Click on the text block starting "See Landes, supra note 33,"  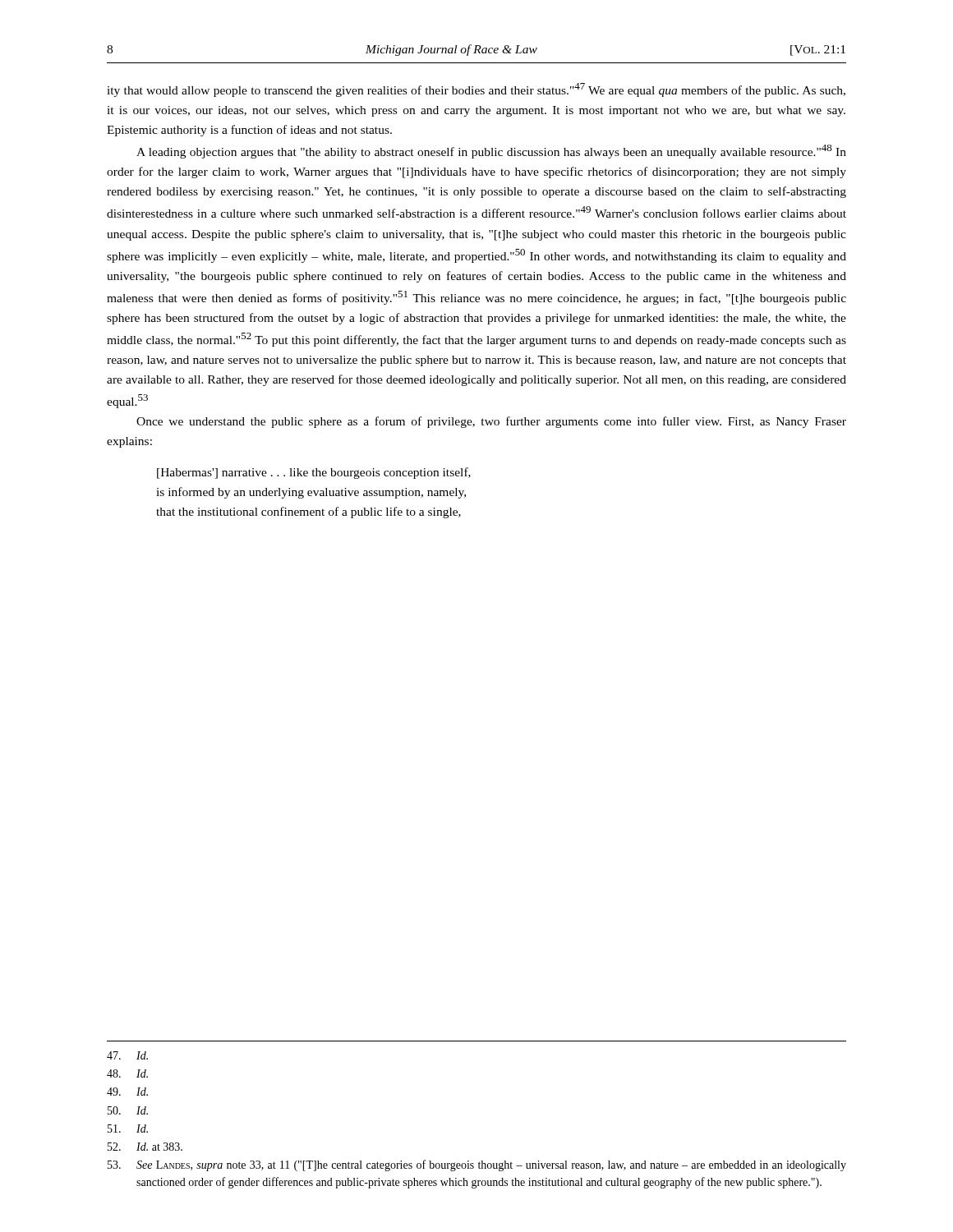tap(476, 1174)
